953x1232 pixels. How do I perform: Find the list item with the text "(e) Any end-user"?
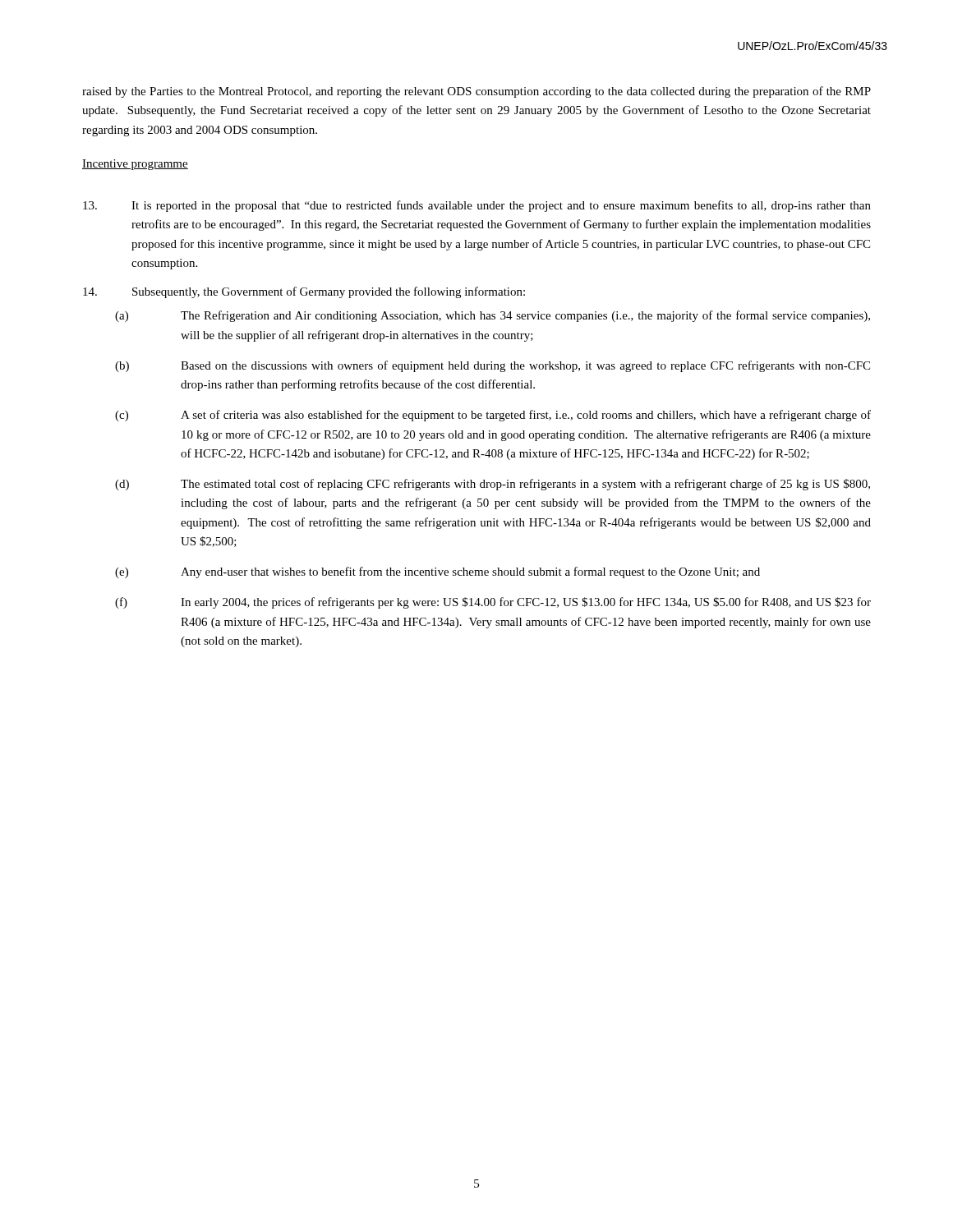[x=476, y=572]
